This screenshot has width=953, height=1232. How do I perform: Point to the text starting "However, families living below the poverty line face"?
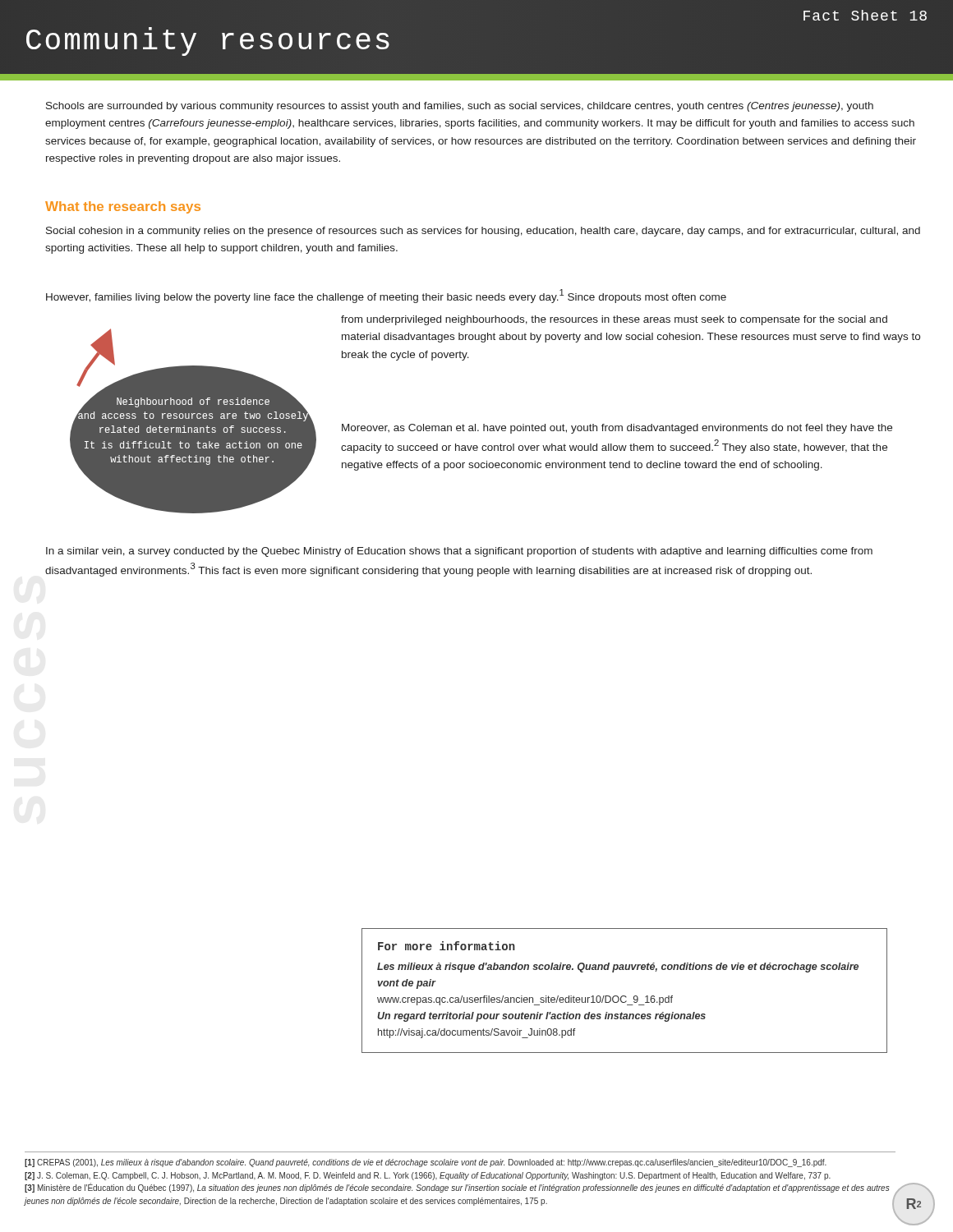tap(386, 295)
